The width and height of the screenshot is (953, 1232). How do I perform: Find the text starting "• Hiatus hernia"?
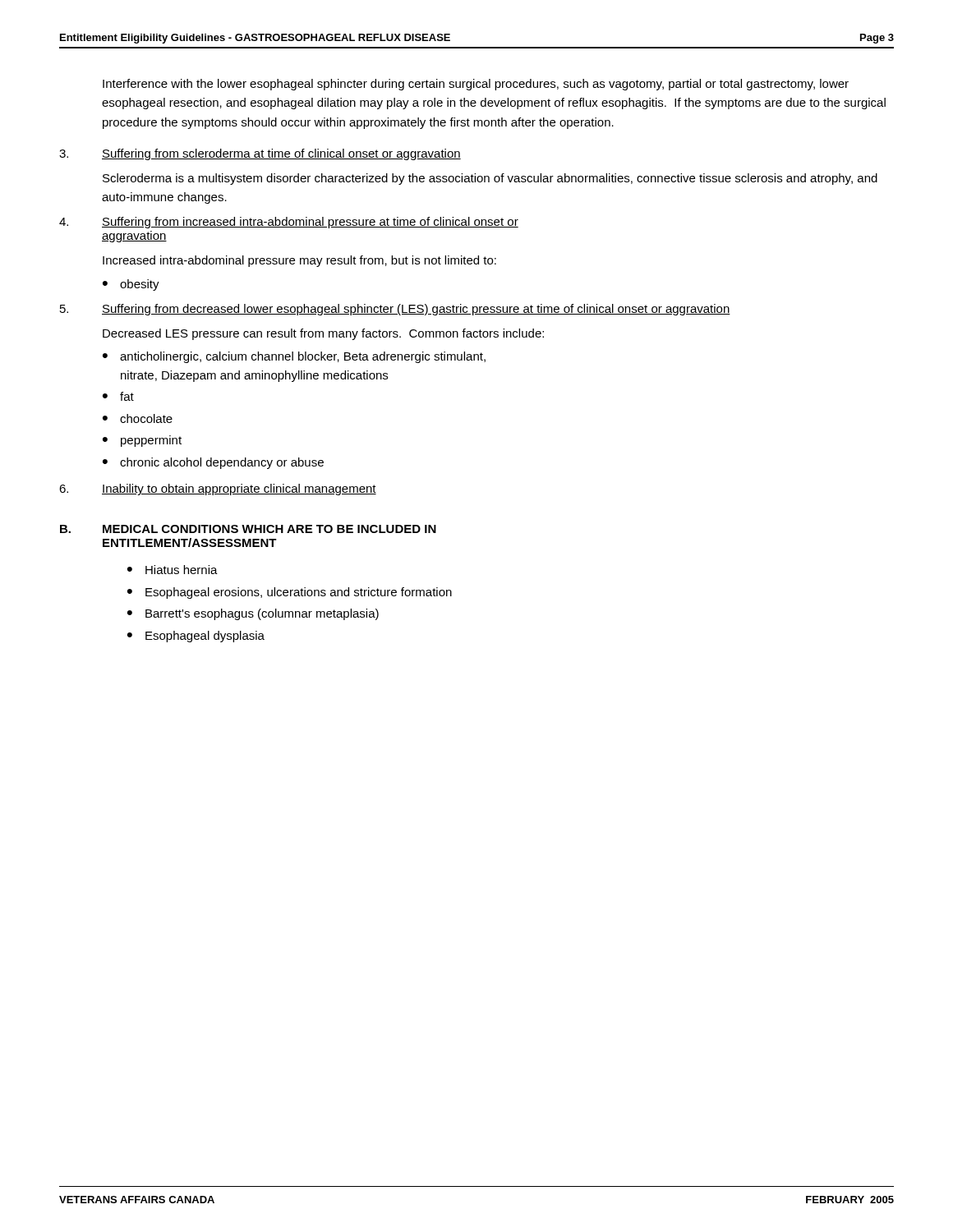[x=173, y=570]
